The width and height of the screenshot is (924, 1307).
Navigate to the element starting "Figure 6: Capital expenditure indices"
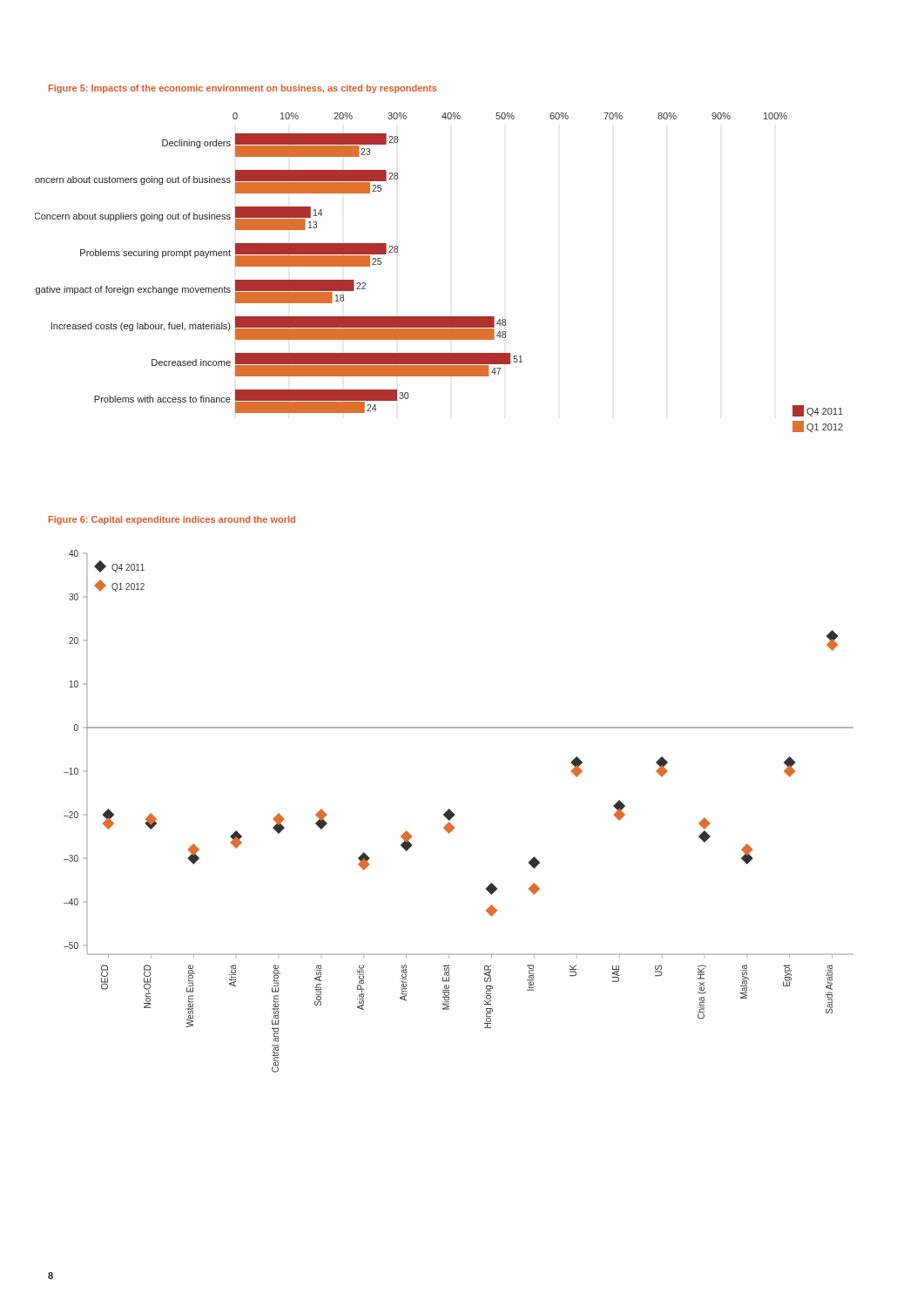click(x=172, y=519)
